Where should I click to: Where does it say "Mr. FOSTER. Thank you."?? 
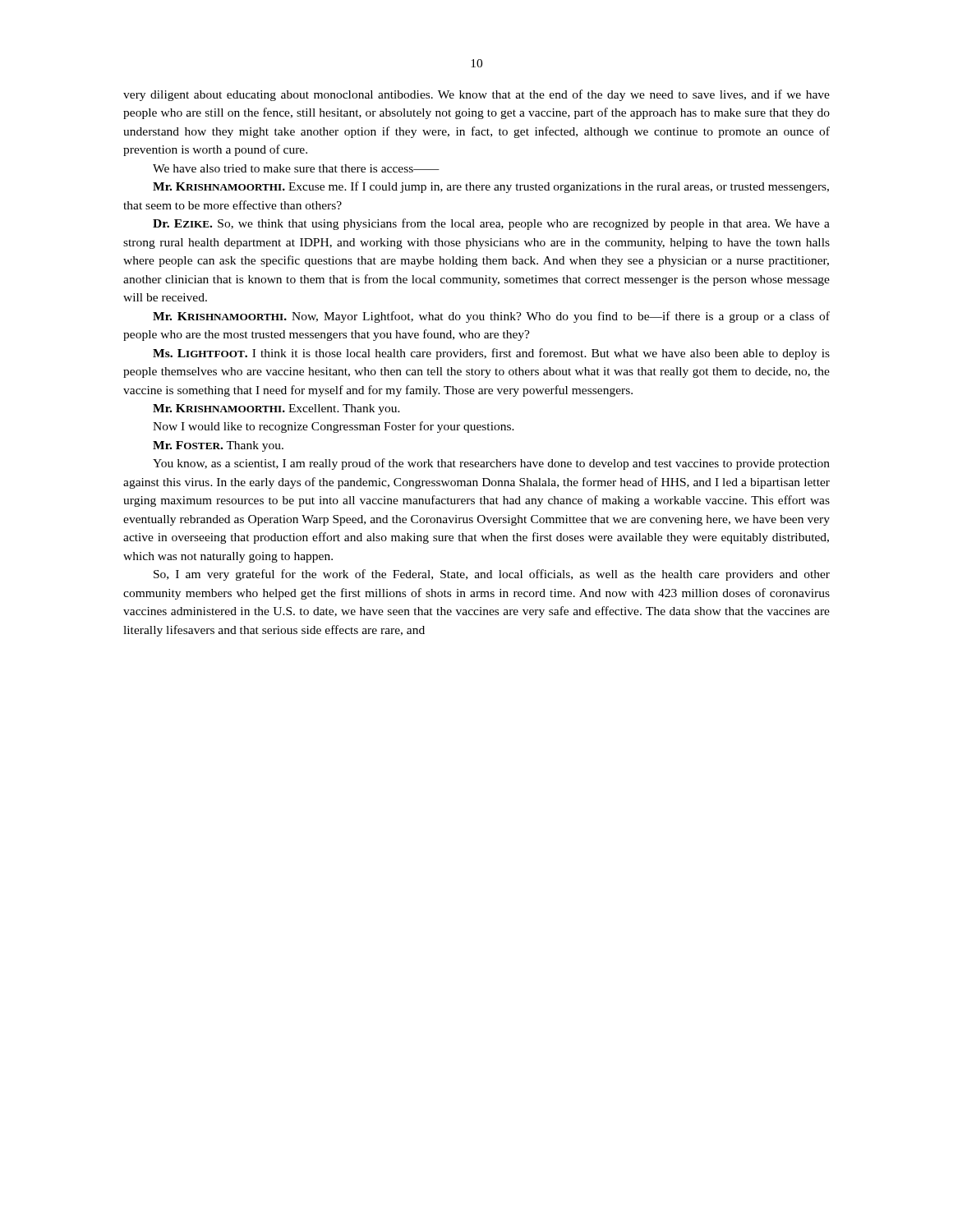218,446
